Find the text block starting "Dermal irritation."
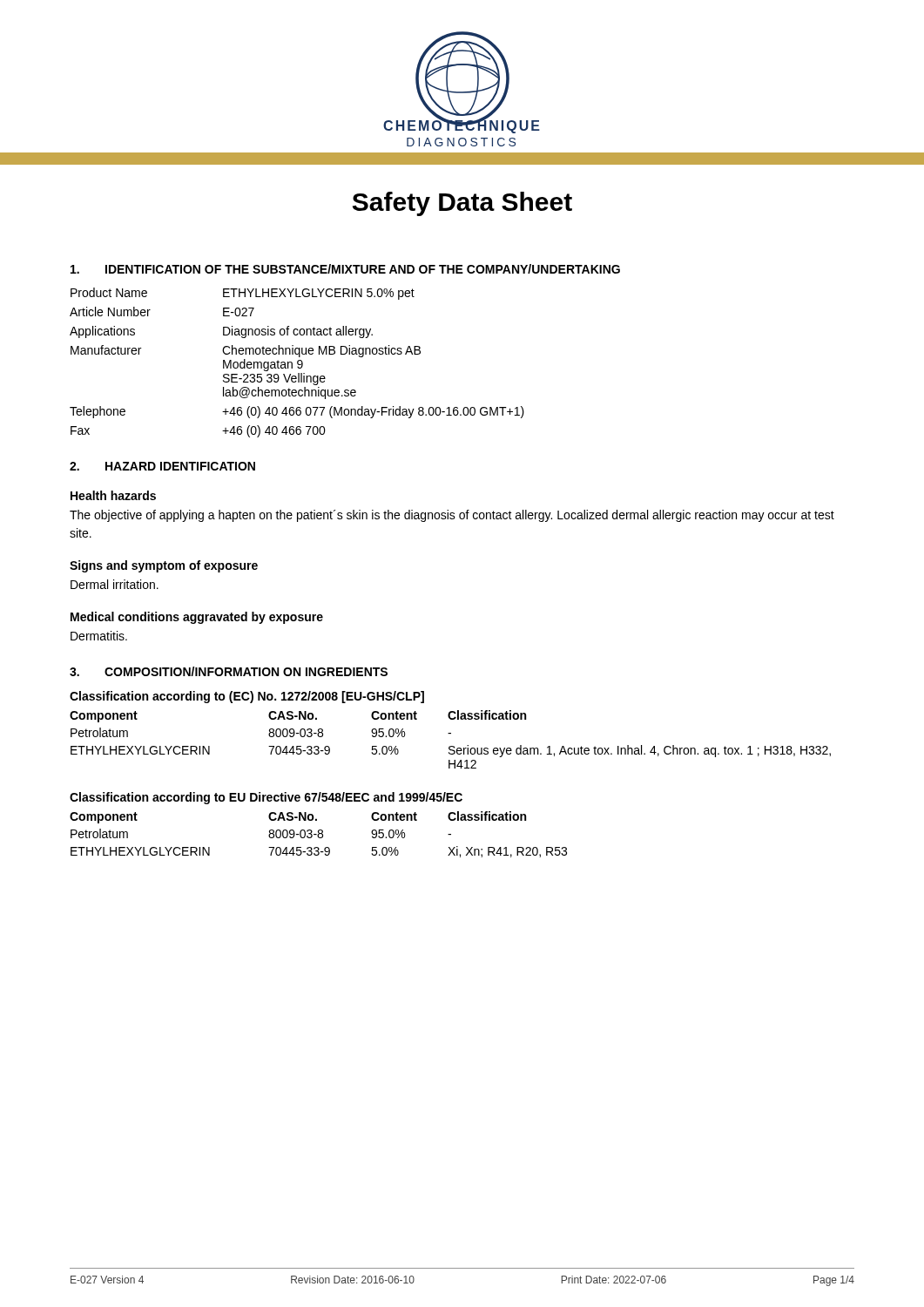The height and width of the screenshot is (1307, 924). tap(114, 585)
